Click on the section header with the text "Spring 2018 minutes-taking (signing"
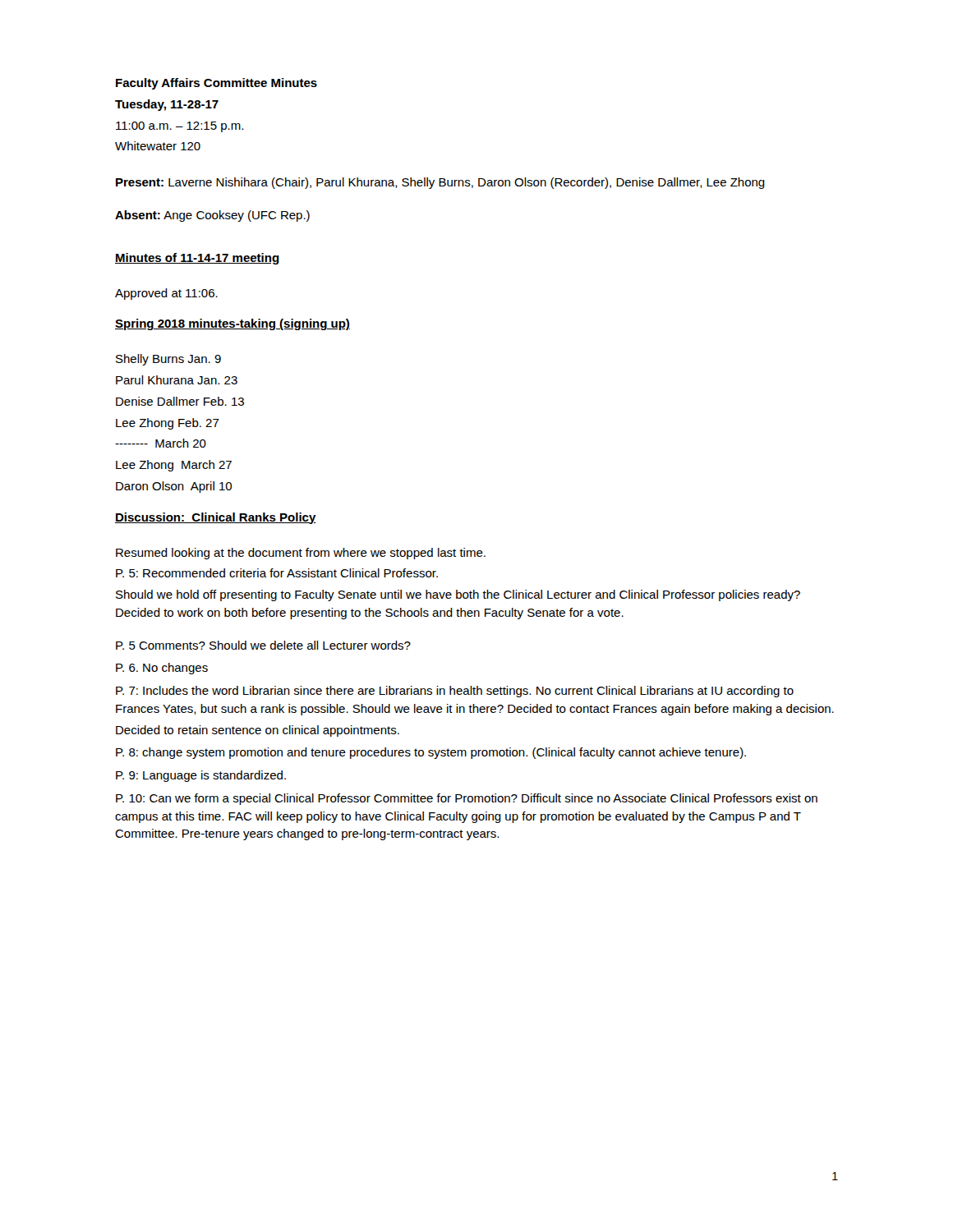The height and width of the screenshot is (1232, 953). [x=232, y=323]
